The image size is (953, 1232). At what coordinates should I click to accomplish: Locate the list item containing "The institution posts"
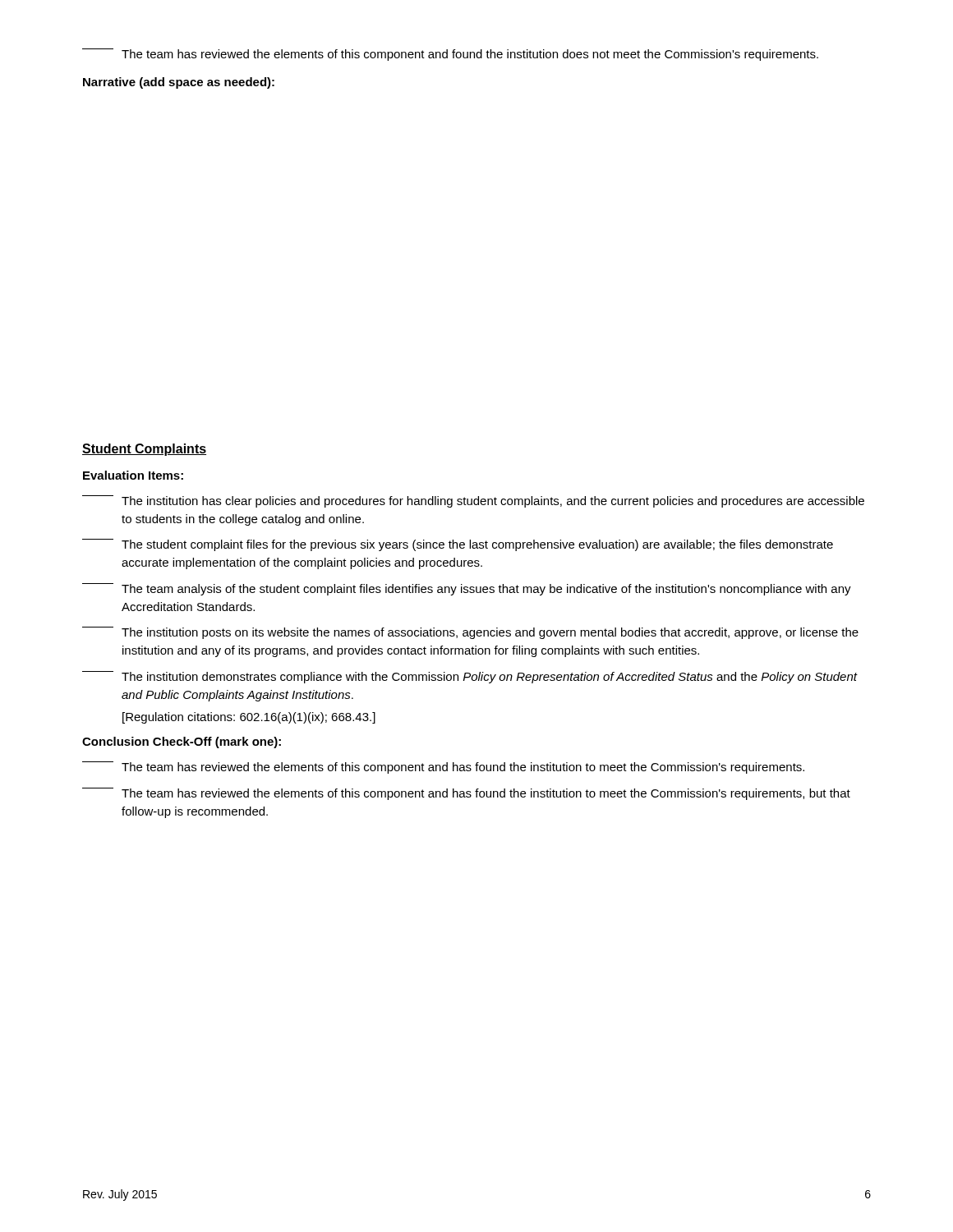476,642
